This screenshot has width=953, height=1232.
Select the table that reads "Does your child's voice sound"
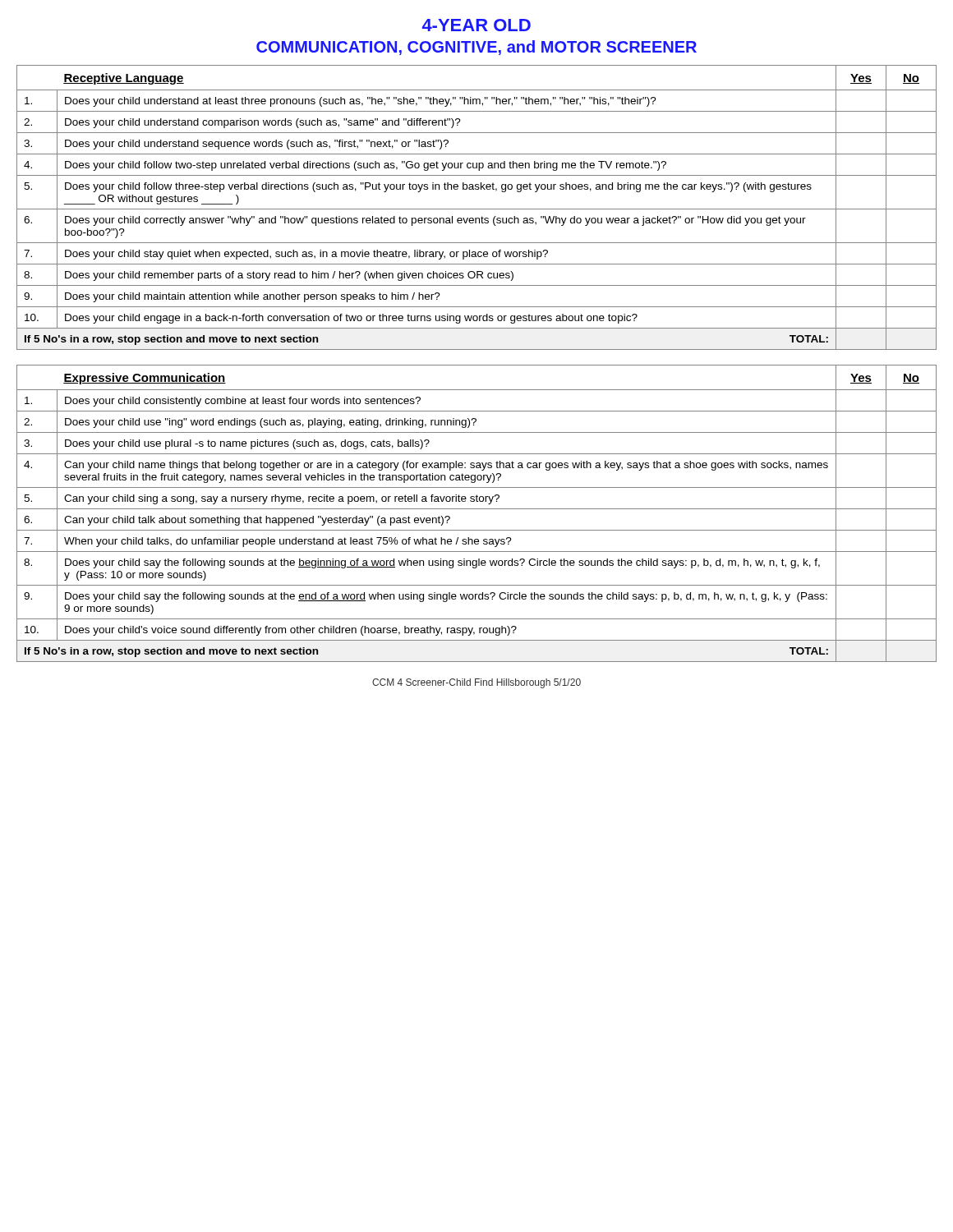476,513
